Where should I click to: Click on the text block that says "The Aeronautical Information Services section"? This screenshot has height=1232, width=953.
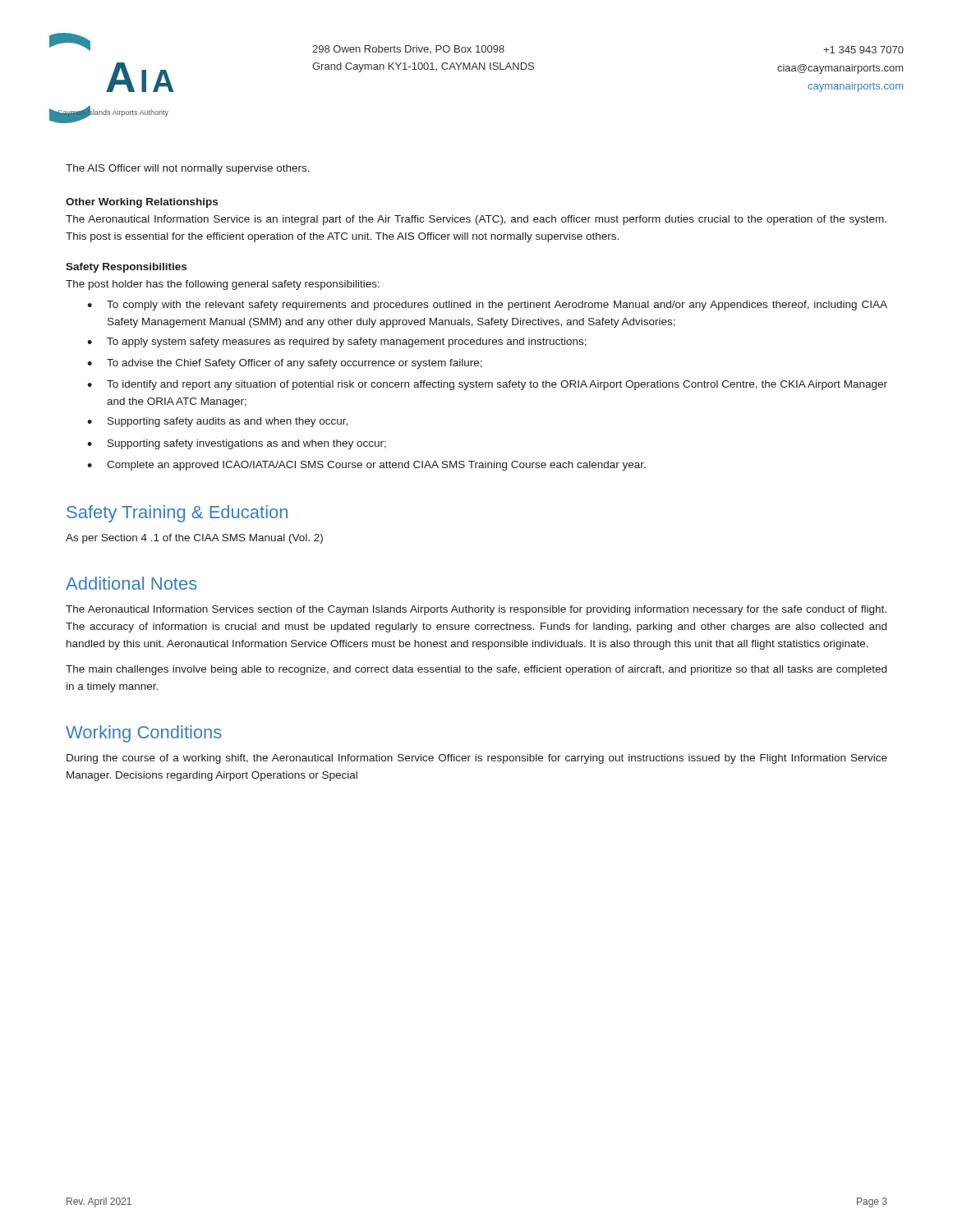click(476, 626)
